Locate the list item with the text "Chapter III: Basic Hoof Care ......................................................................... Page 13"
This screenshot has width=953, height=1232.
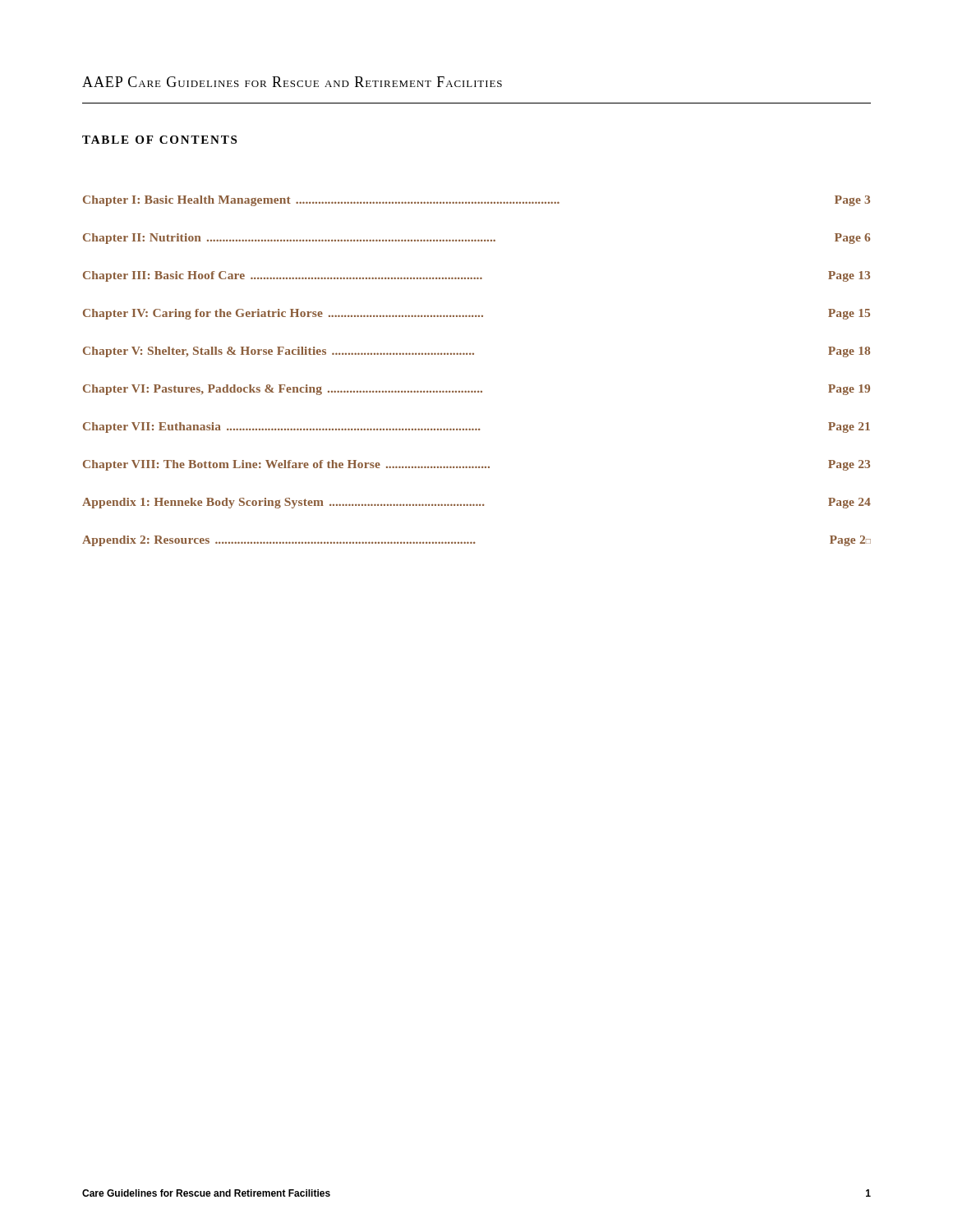point(476,275)
